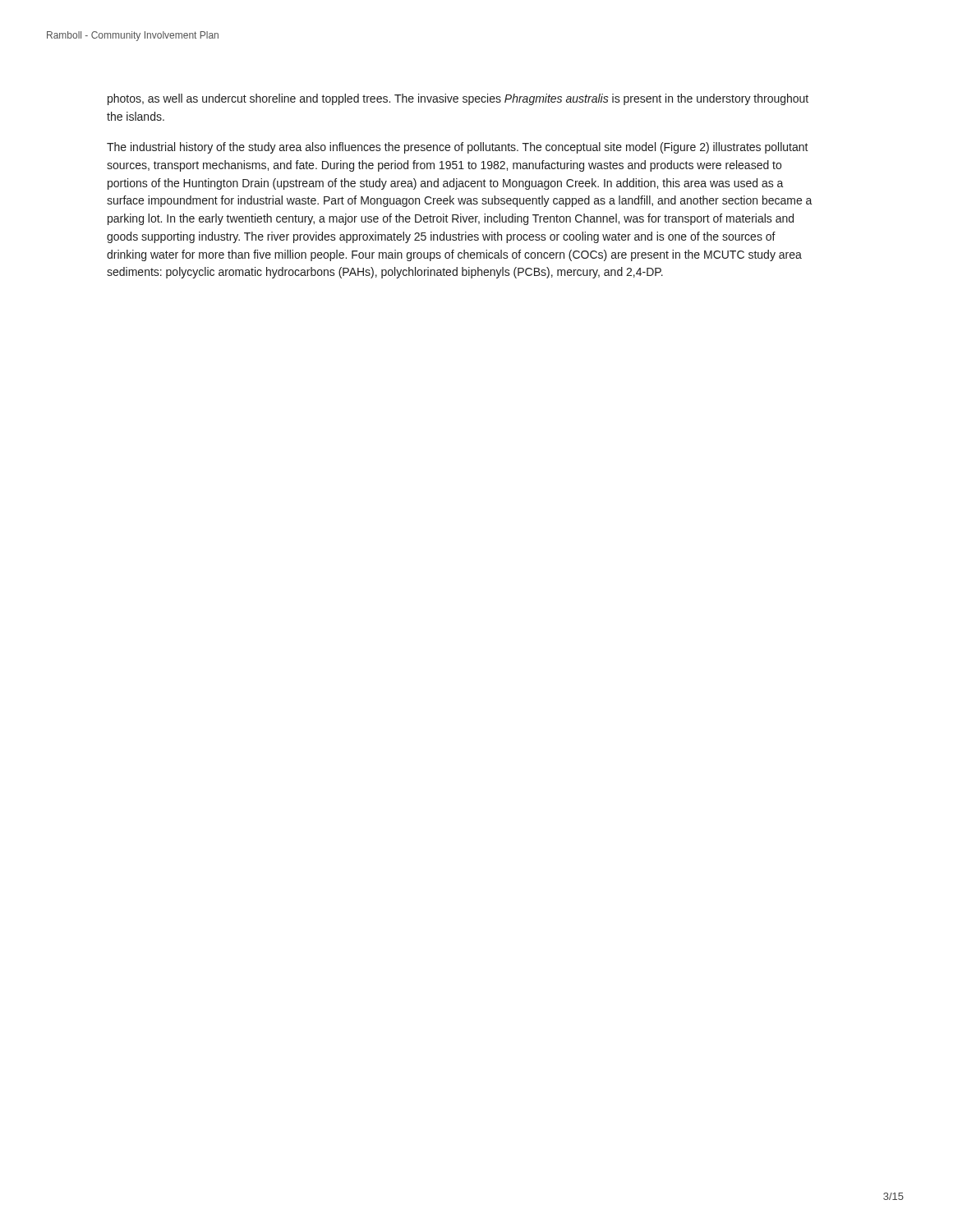Locate the text starting "The industrial history"
The height and width of the screenshot is (1232, 953).
(459, 210)
